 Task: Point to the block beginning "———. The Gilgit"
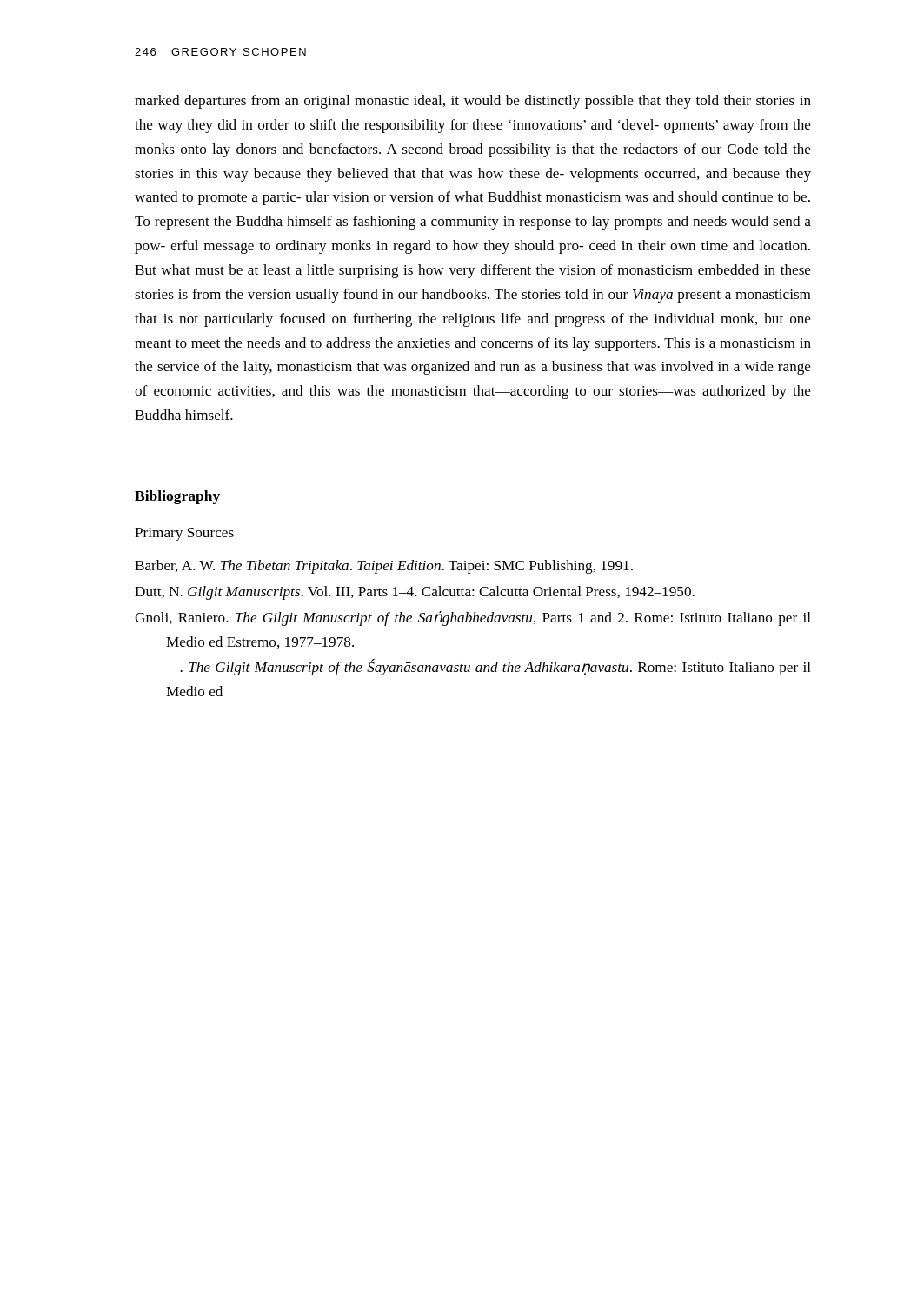tap(473, 680)
